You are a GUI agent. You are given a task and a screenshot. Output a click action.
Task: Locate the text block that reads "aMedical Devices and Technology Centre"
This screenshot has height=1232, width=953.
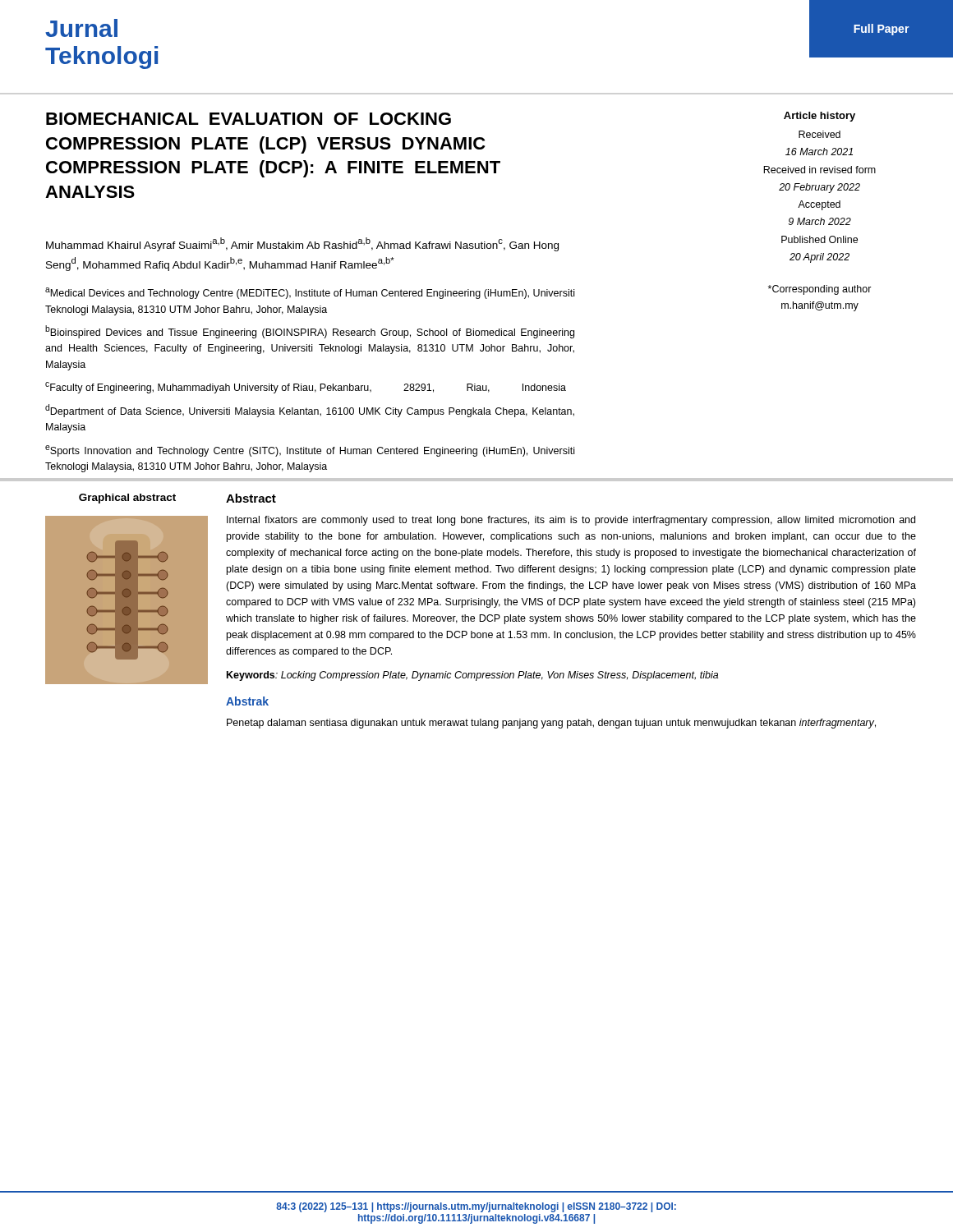tap(310, 379)
